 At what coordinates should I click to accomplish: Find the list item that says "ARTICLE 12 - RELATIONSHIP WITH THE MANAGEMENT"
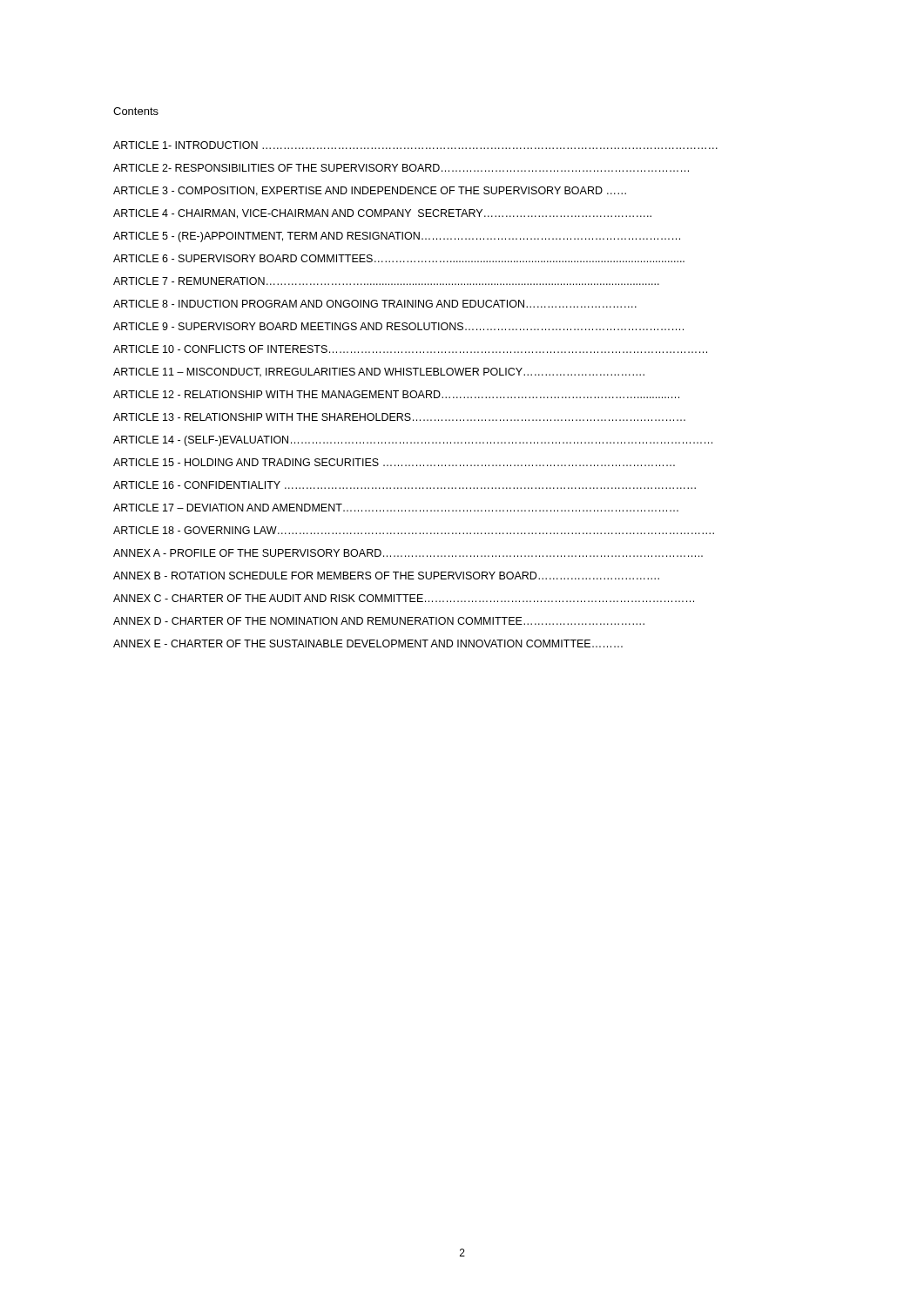397,395
